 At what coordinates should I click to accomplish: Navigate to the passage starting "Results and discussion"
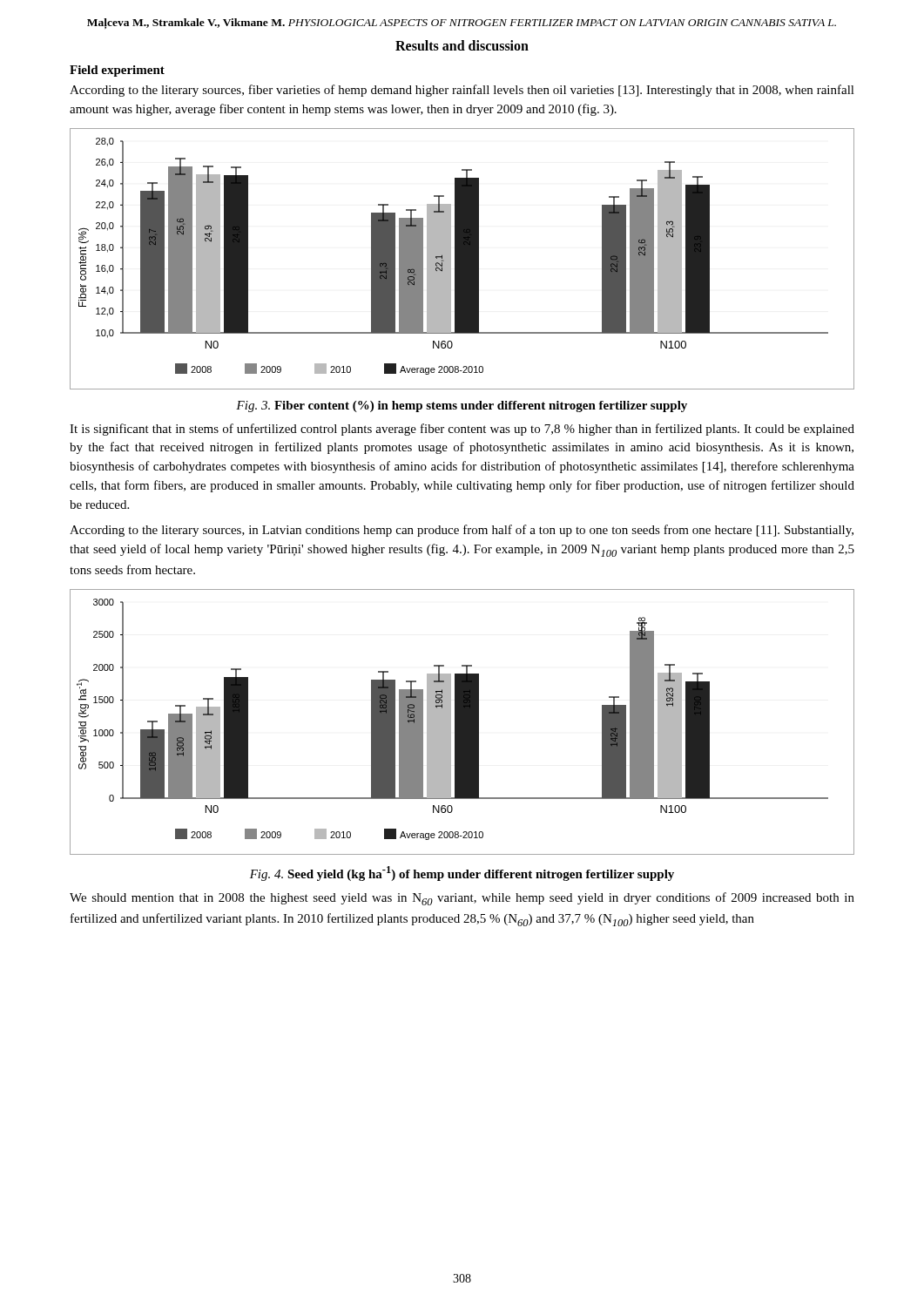pos(462,46)
